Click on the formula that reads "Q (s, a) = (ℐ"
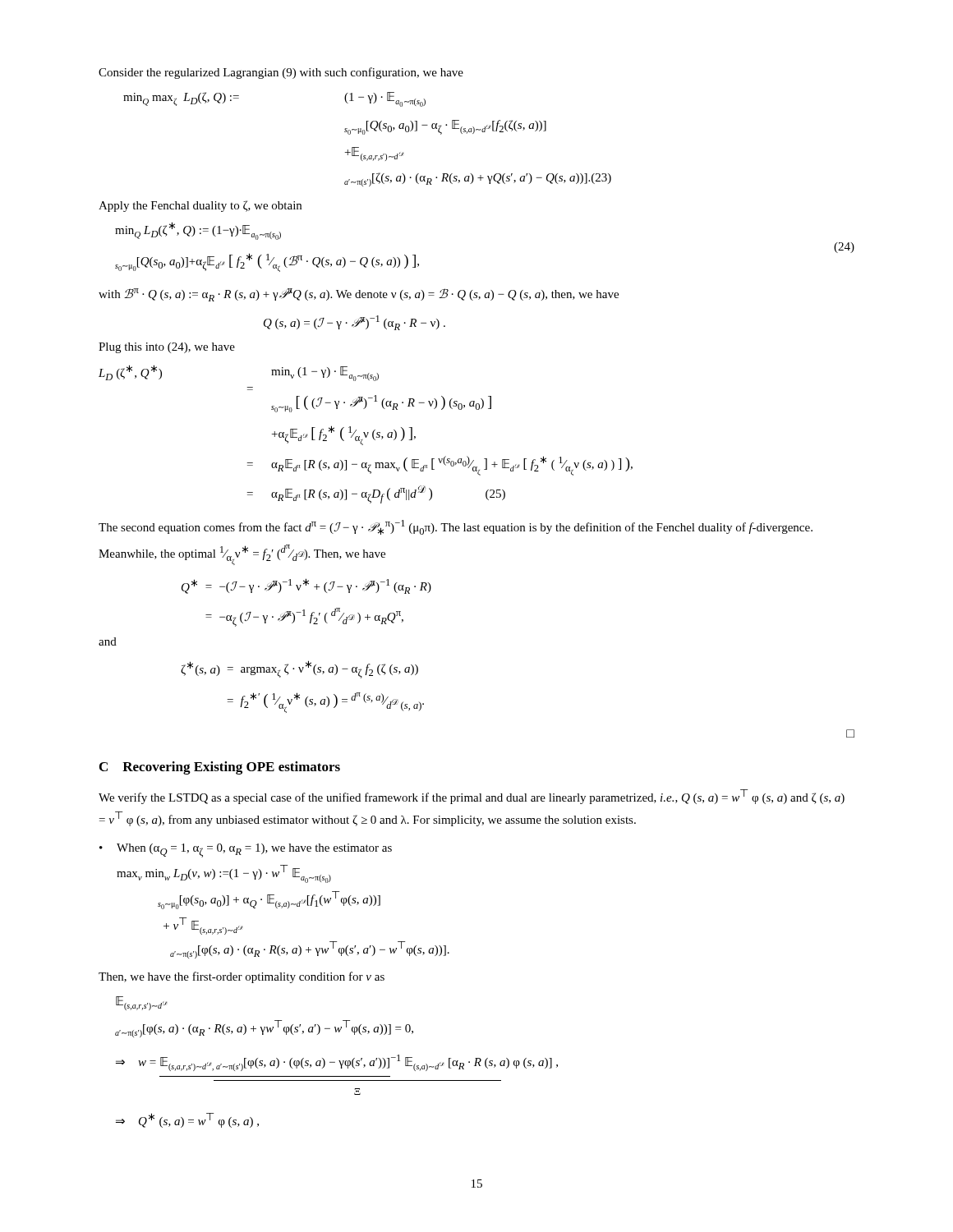 click(x=354, y=322)
